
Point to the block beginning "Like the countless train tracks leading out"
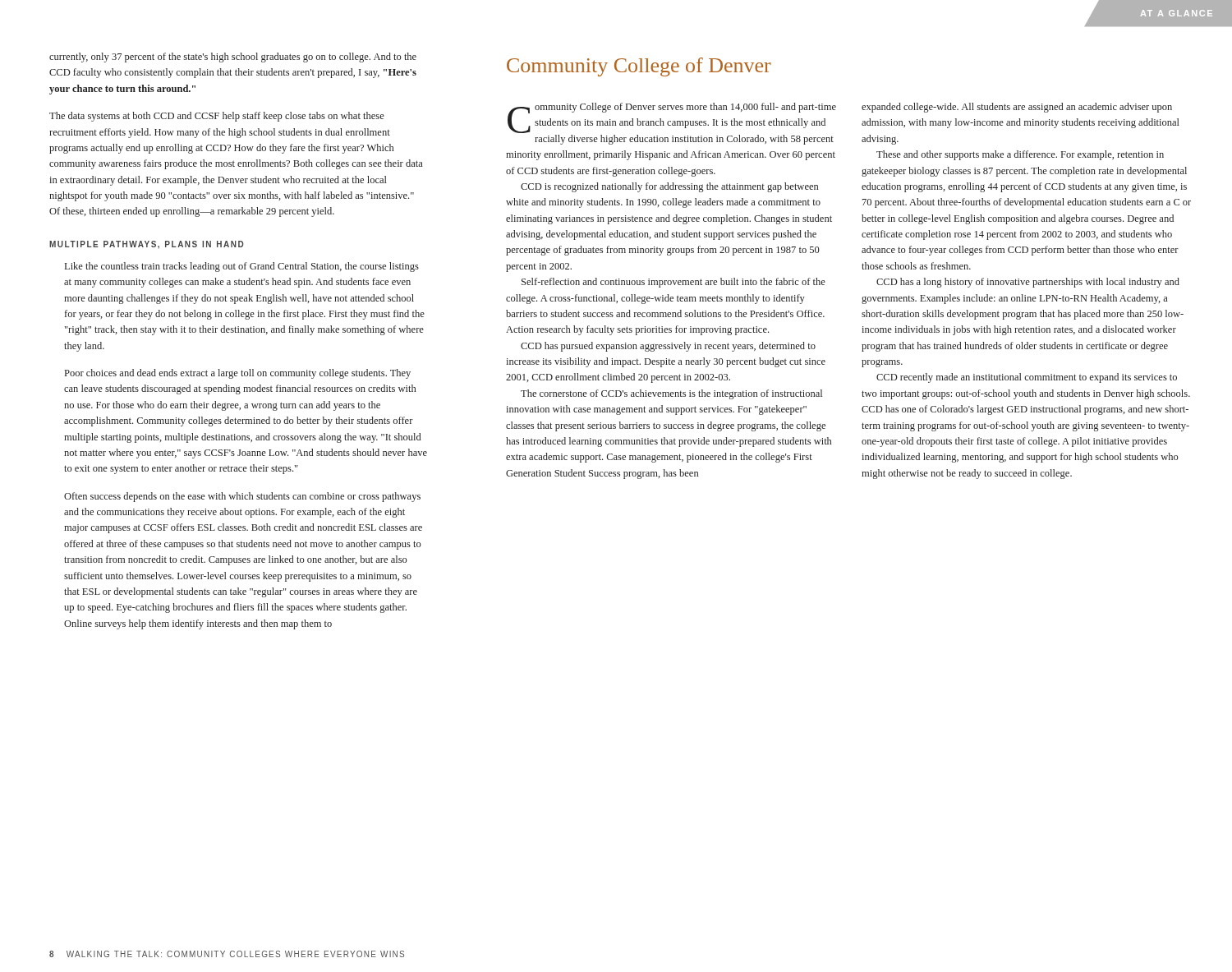[x=244, y=306]
